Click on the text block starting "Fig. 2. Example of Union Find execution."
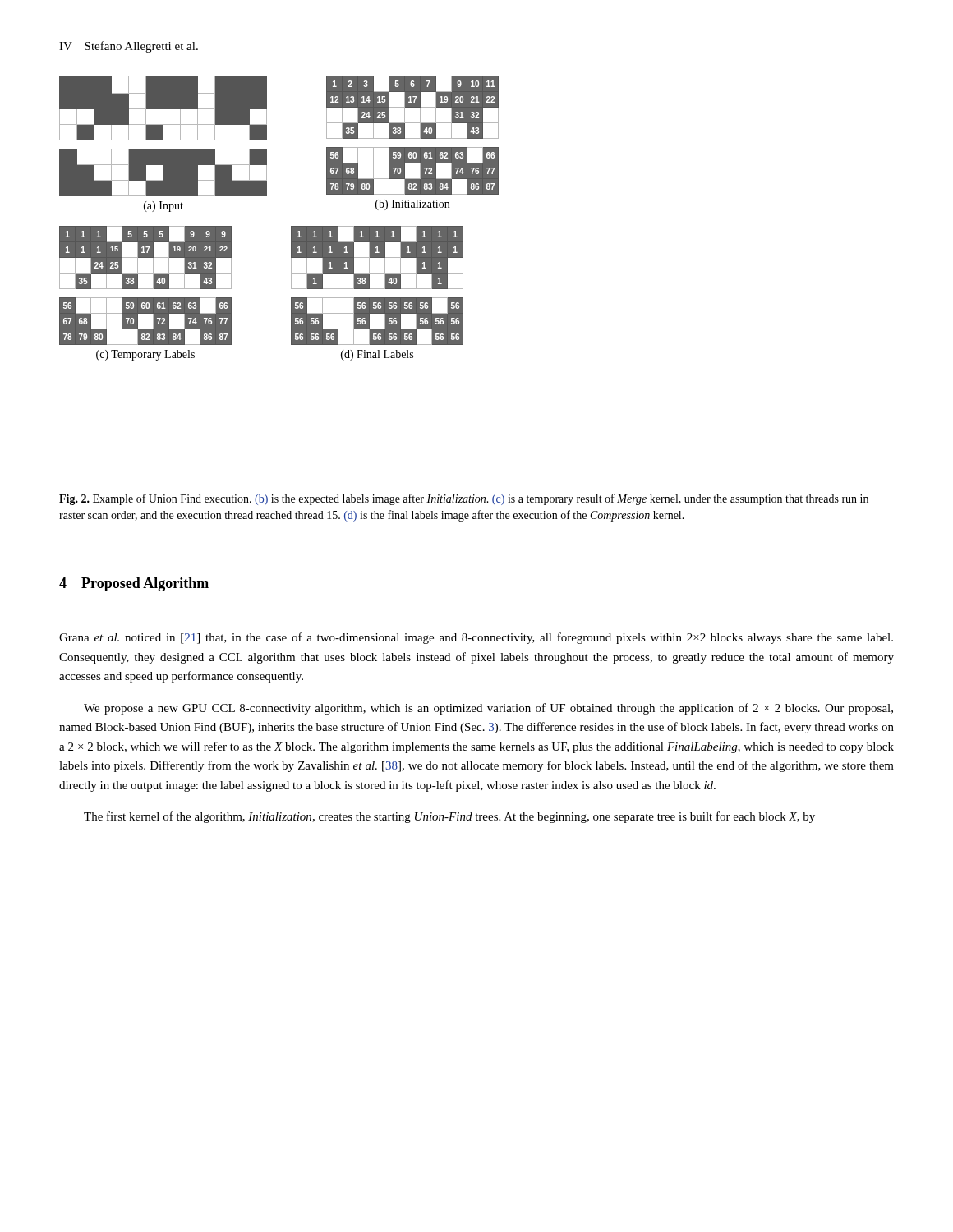 coord(464,507)
